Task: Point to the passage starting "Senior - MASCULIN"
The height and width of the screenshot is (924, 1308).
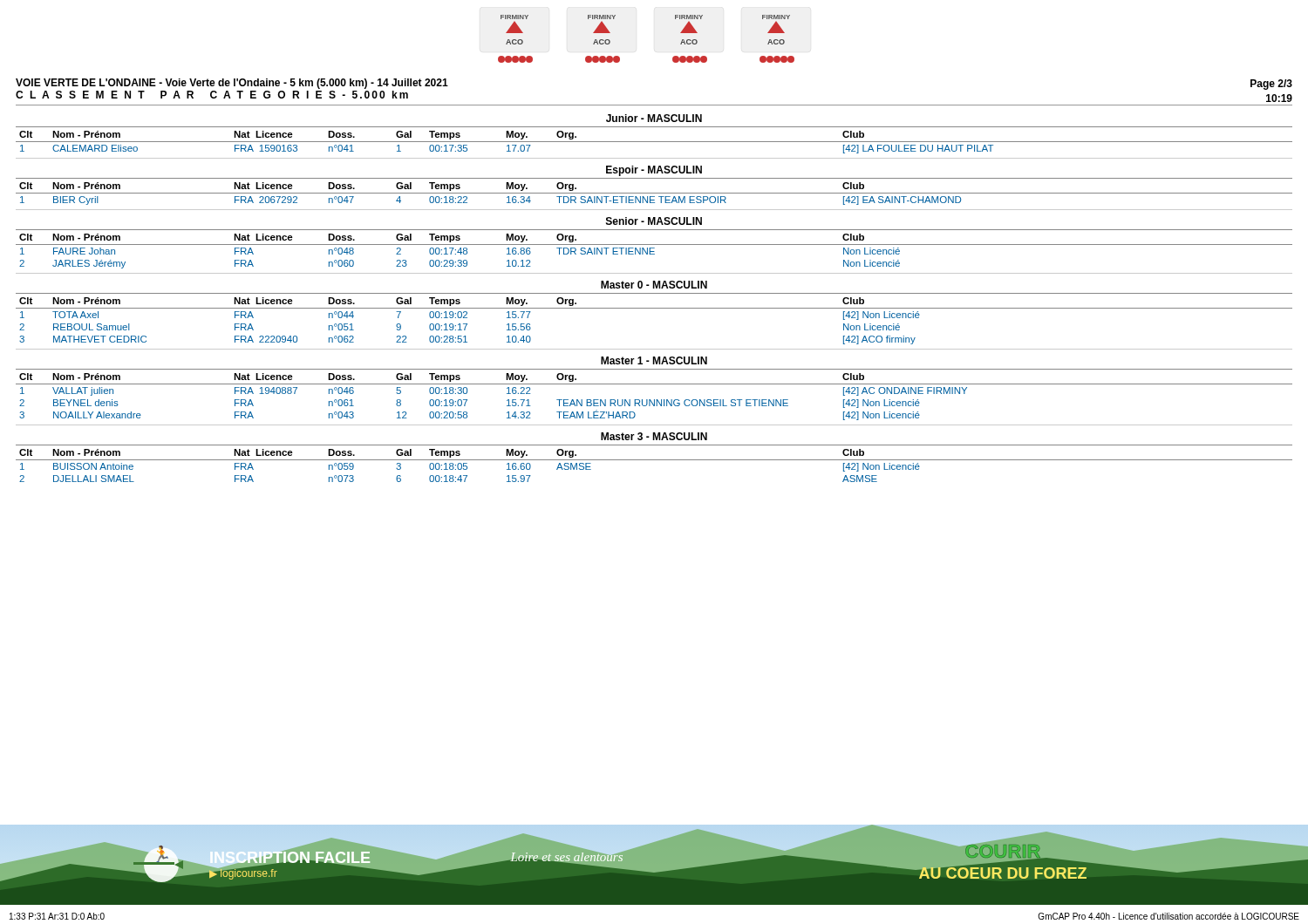Action: tap(654, 221)
